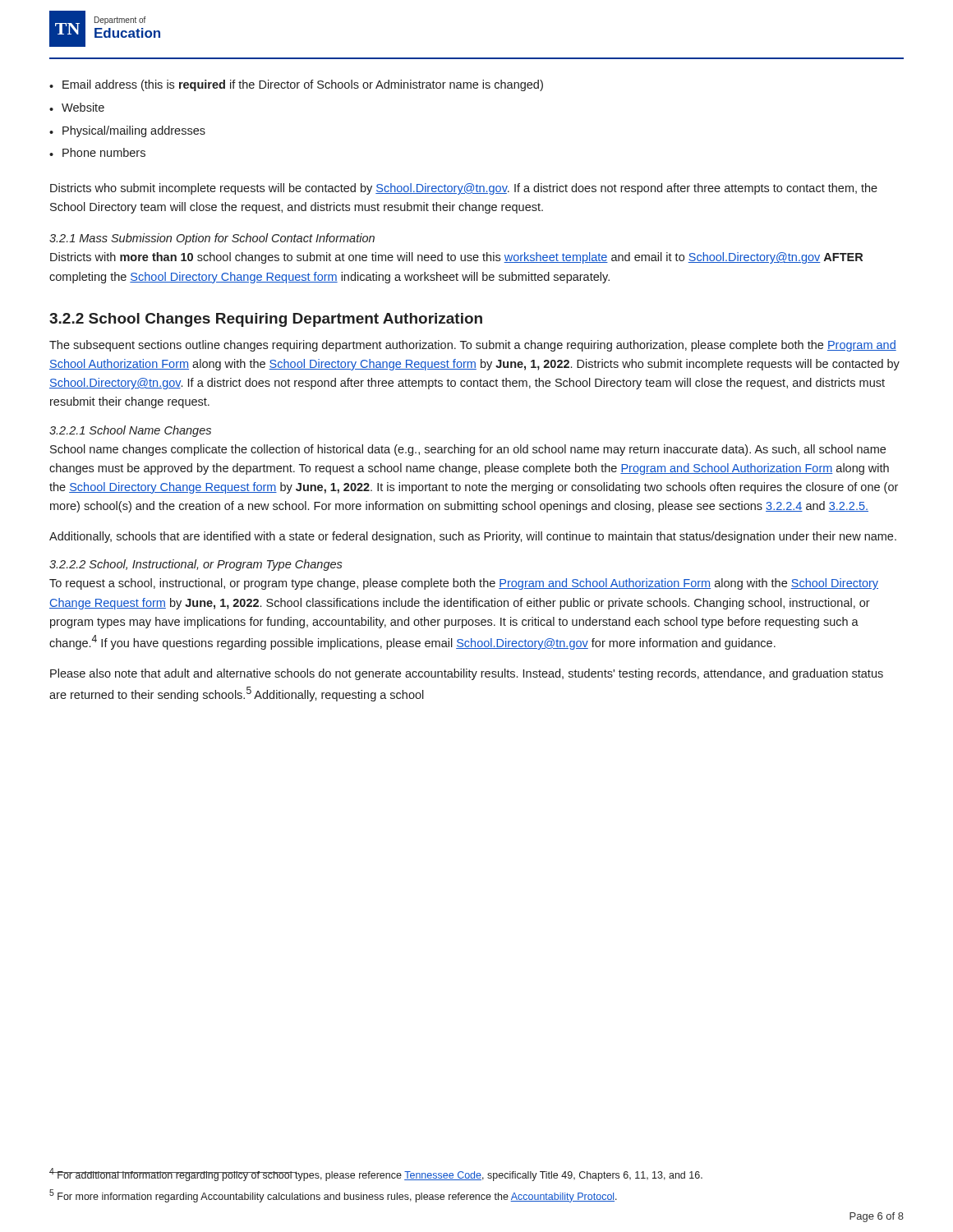Find the region starting "3.2.2 School Changes Requiring"
The image size is (953, 1232).
click(x=266, y=318)
